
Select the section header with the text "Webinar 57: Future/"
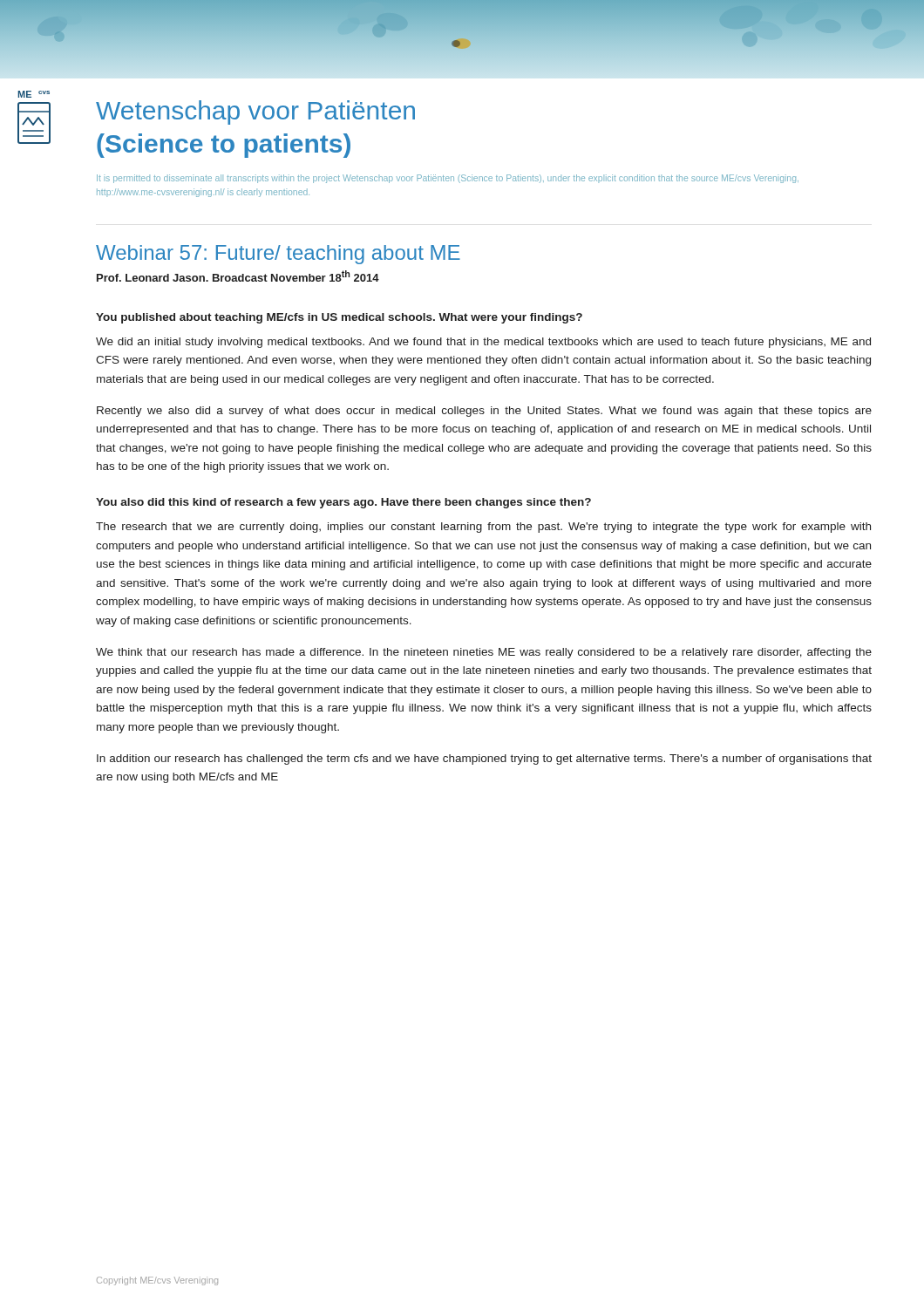click(x=278, y=252)
